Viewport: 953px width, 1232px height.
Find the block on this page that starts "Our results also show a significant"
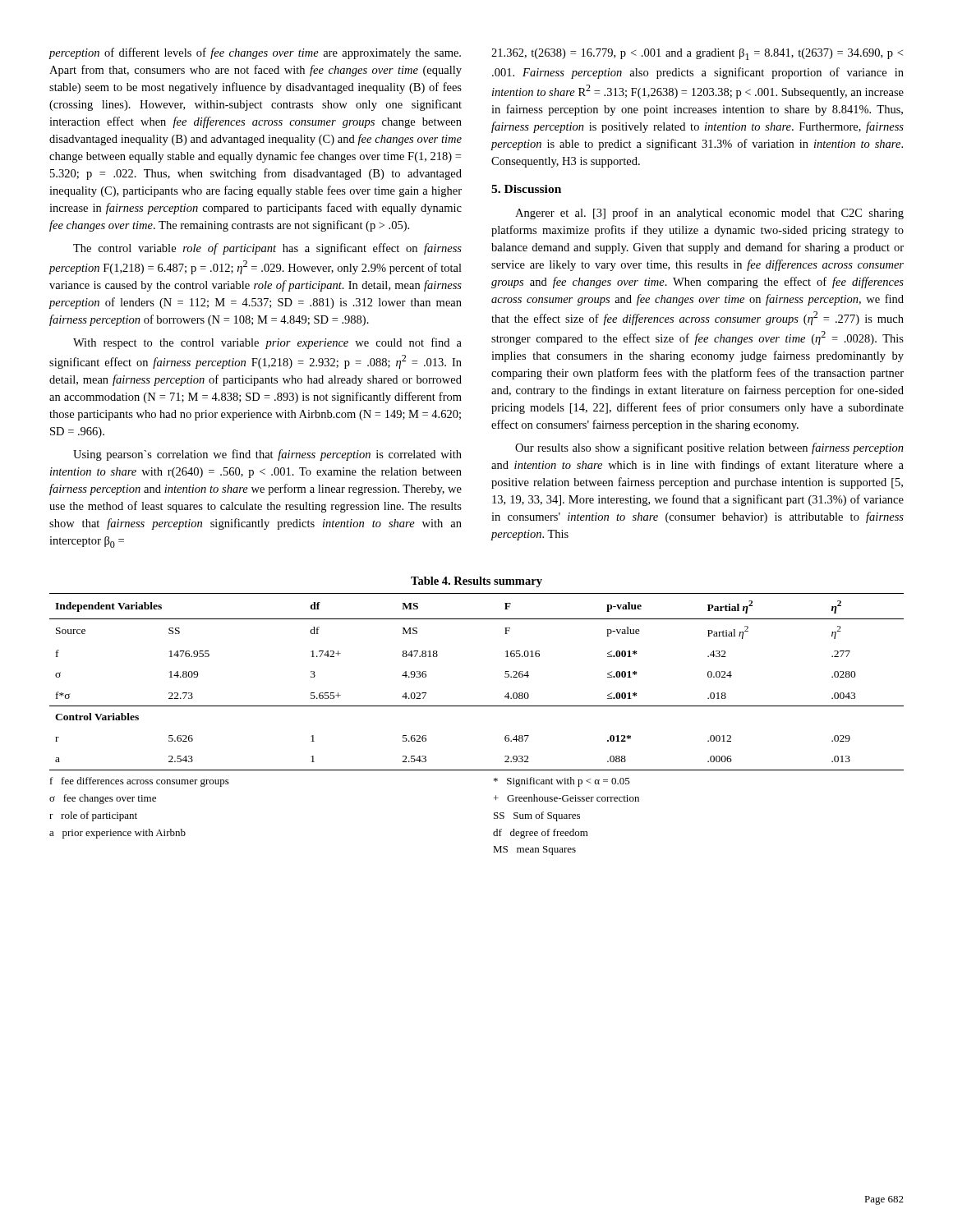pyautogui.click(x=698, y=491)
